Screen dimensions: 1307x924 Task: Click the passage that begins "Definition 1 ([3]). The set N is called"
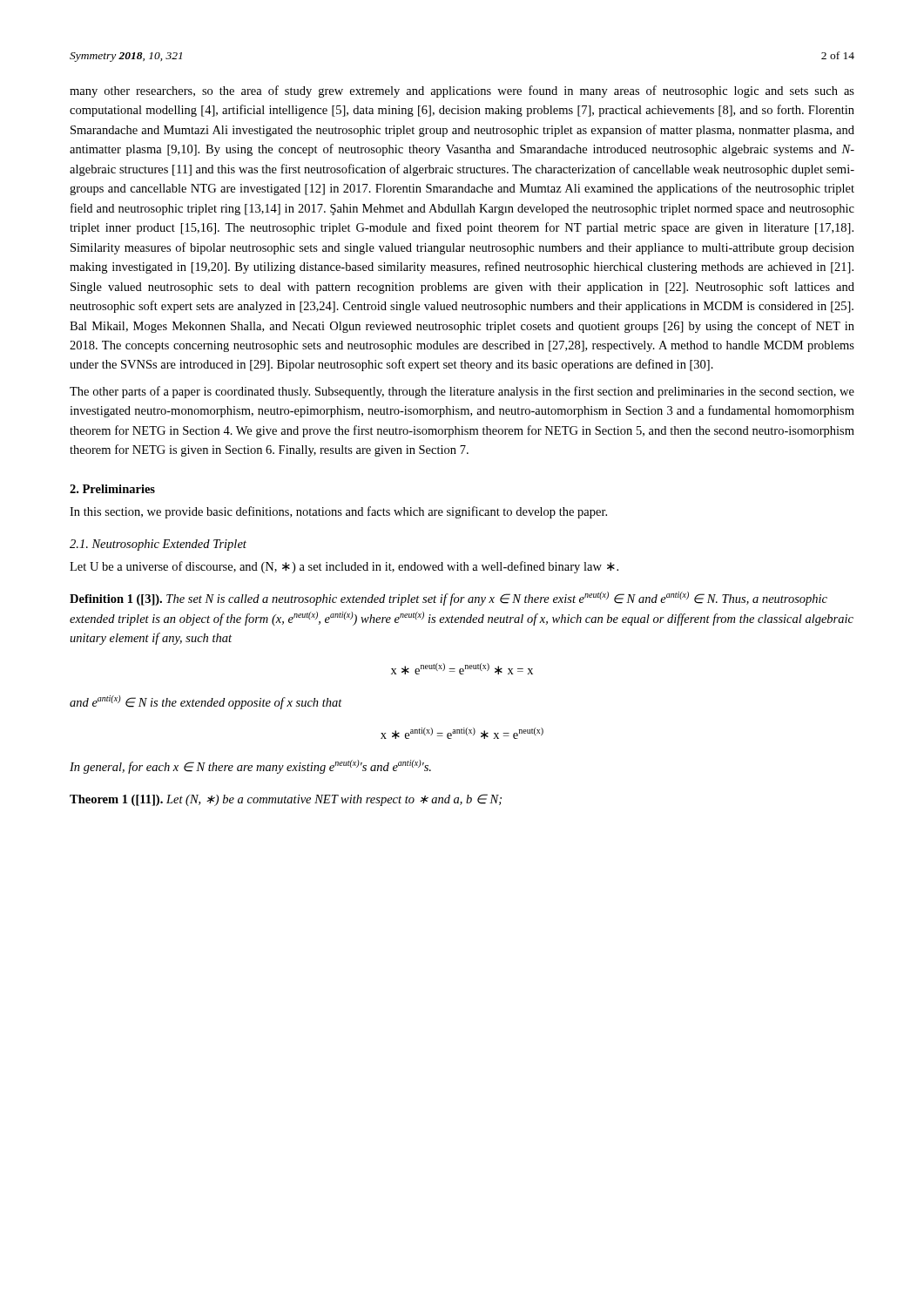462,619
